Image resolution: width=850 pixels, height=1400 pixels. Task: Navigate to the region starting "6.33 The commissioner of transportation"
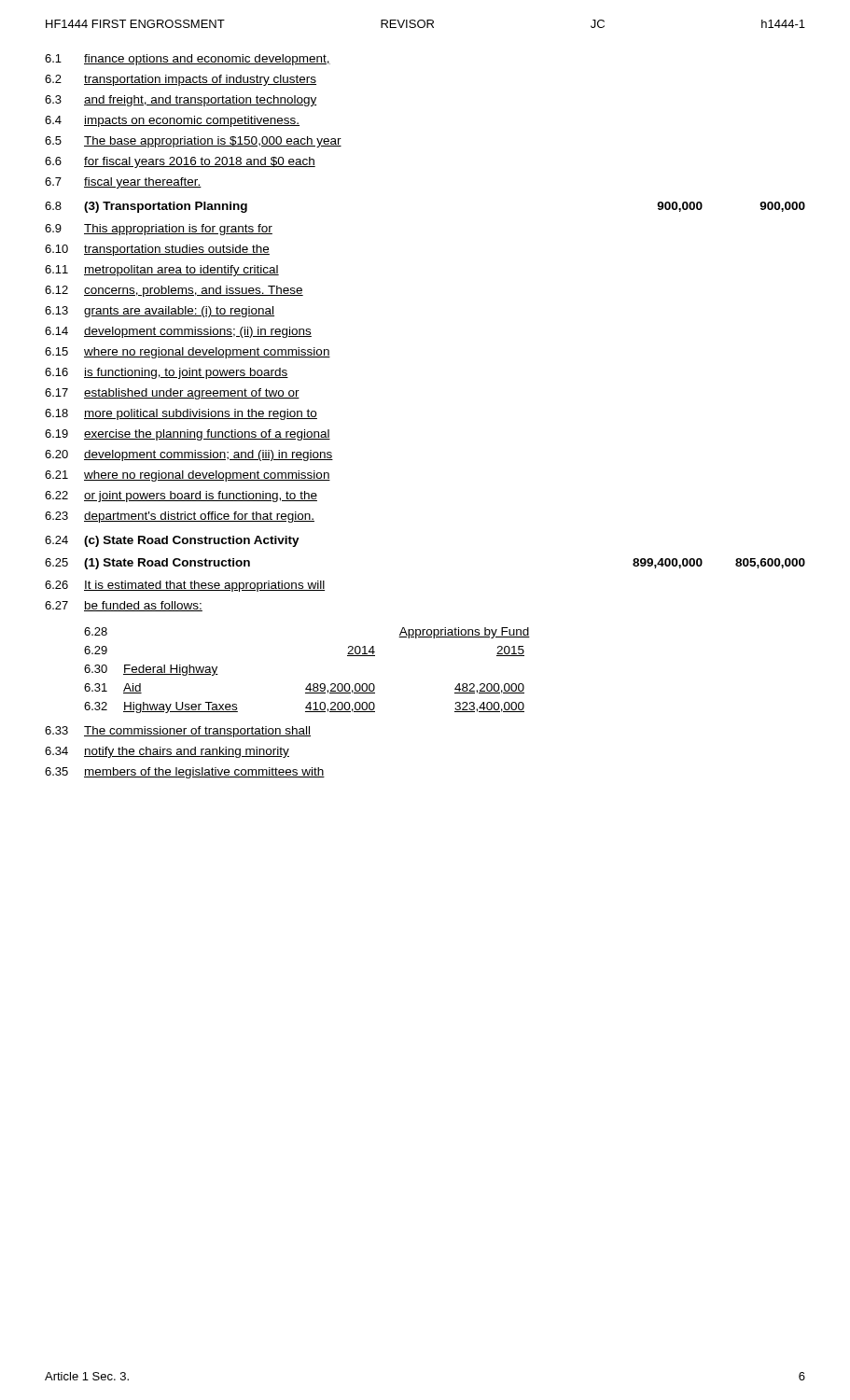(178, 732)
